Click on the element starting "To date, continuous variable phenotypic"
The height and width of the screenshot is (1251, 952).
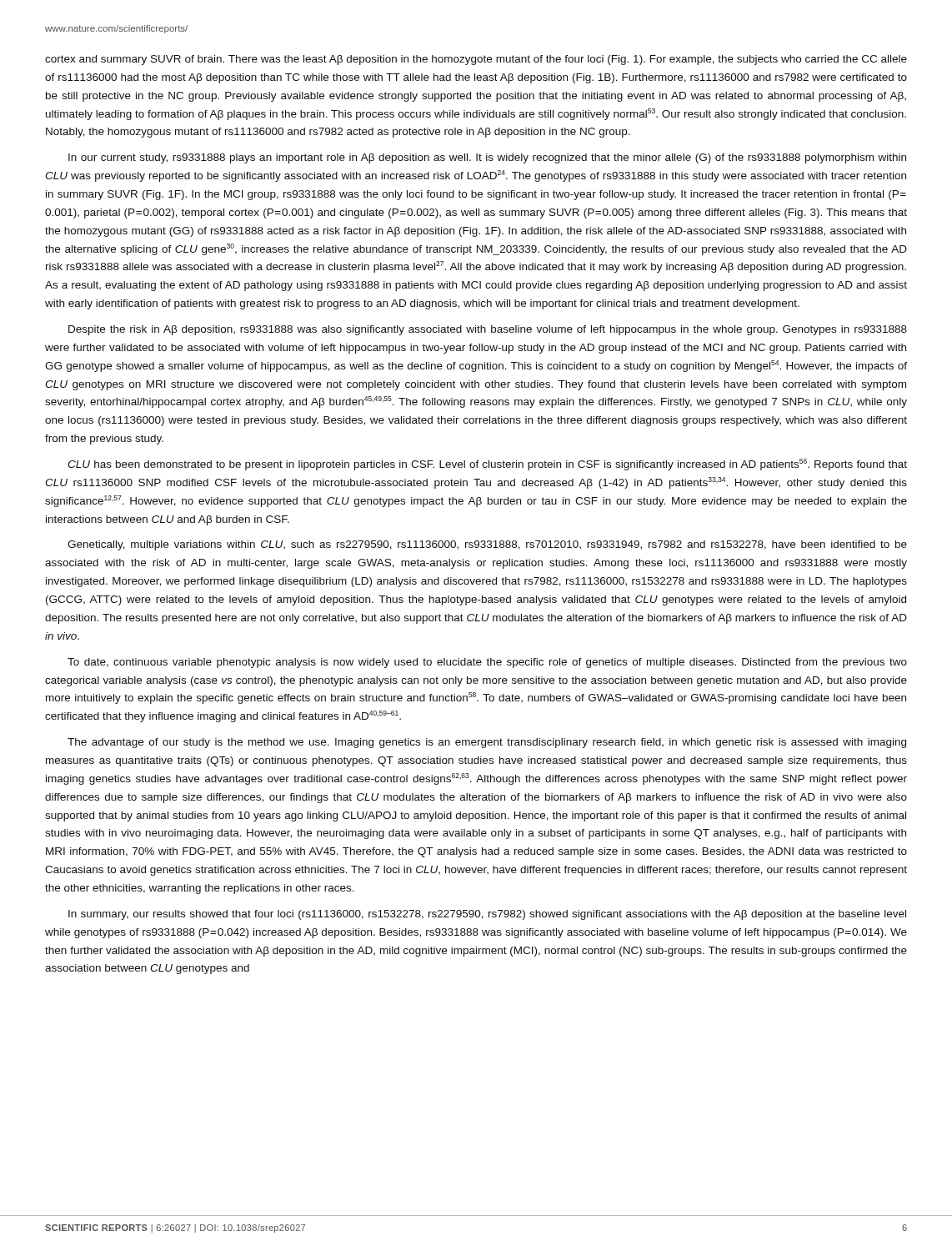point(476,689)
